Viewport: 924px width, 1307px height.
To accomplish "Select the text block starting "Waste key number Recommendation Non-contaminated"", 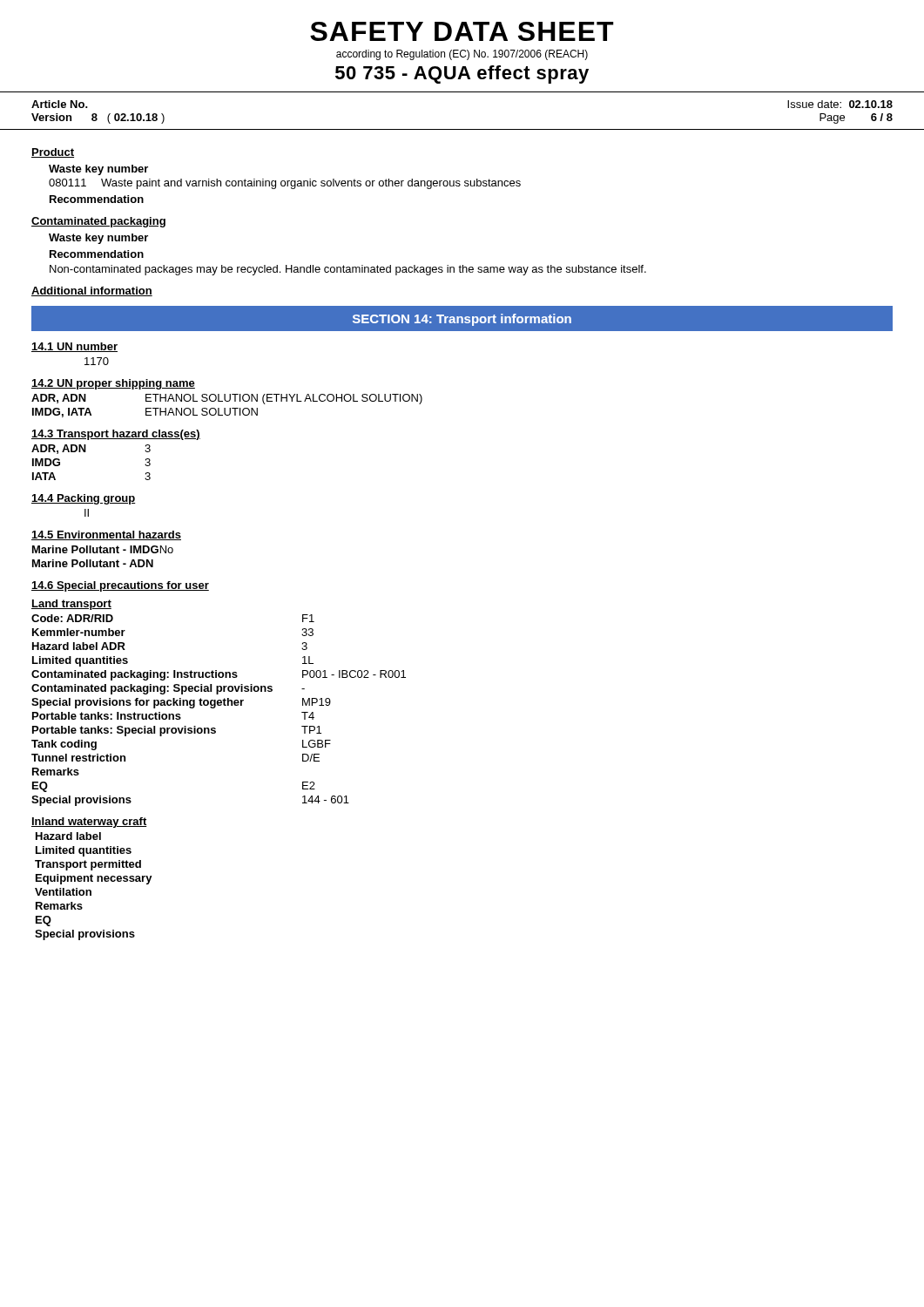I will pos(98,239).
